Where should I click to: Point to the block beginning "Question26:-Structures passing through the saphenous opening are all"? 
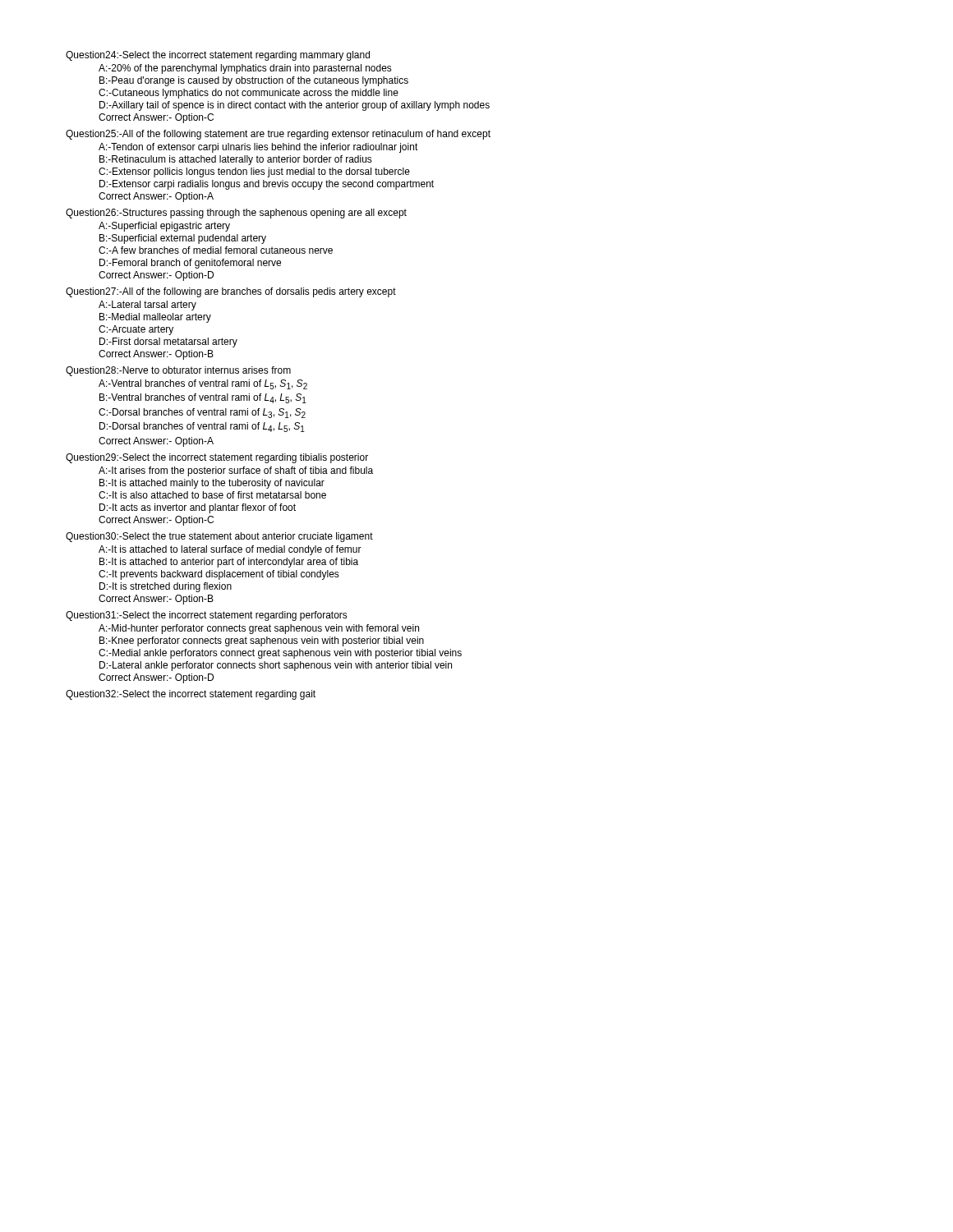click(x=236, y=213)
